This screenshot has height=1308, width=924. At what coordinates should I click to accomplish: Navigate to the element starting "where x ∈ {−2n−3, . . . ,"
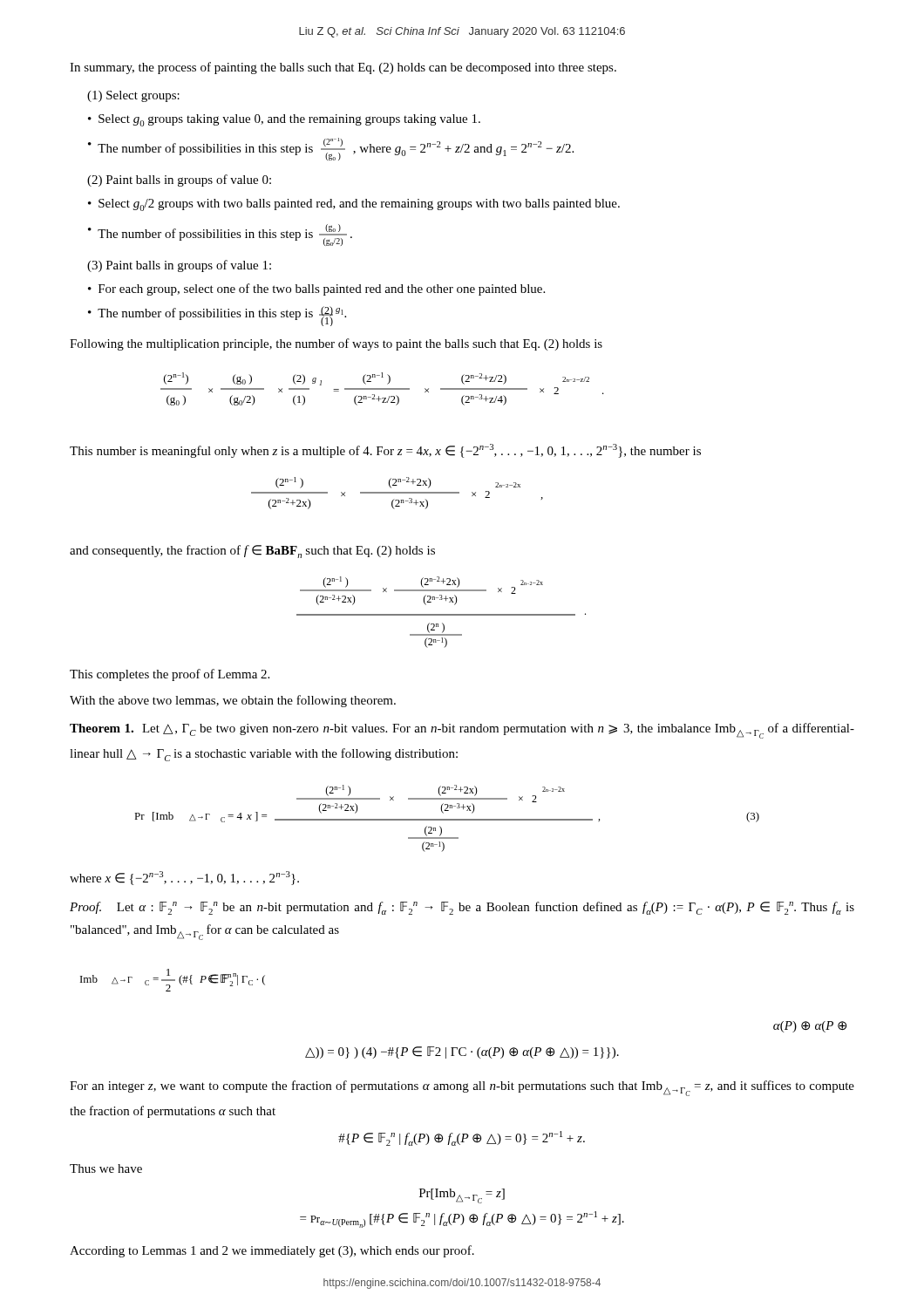(x=185, y=877)
